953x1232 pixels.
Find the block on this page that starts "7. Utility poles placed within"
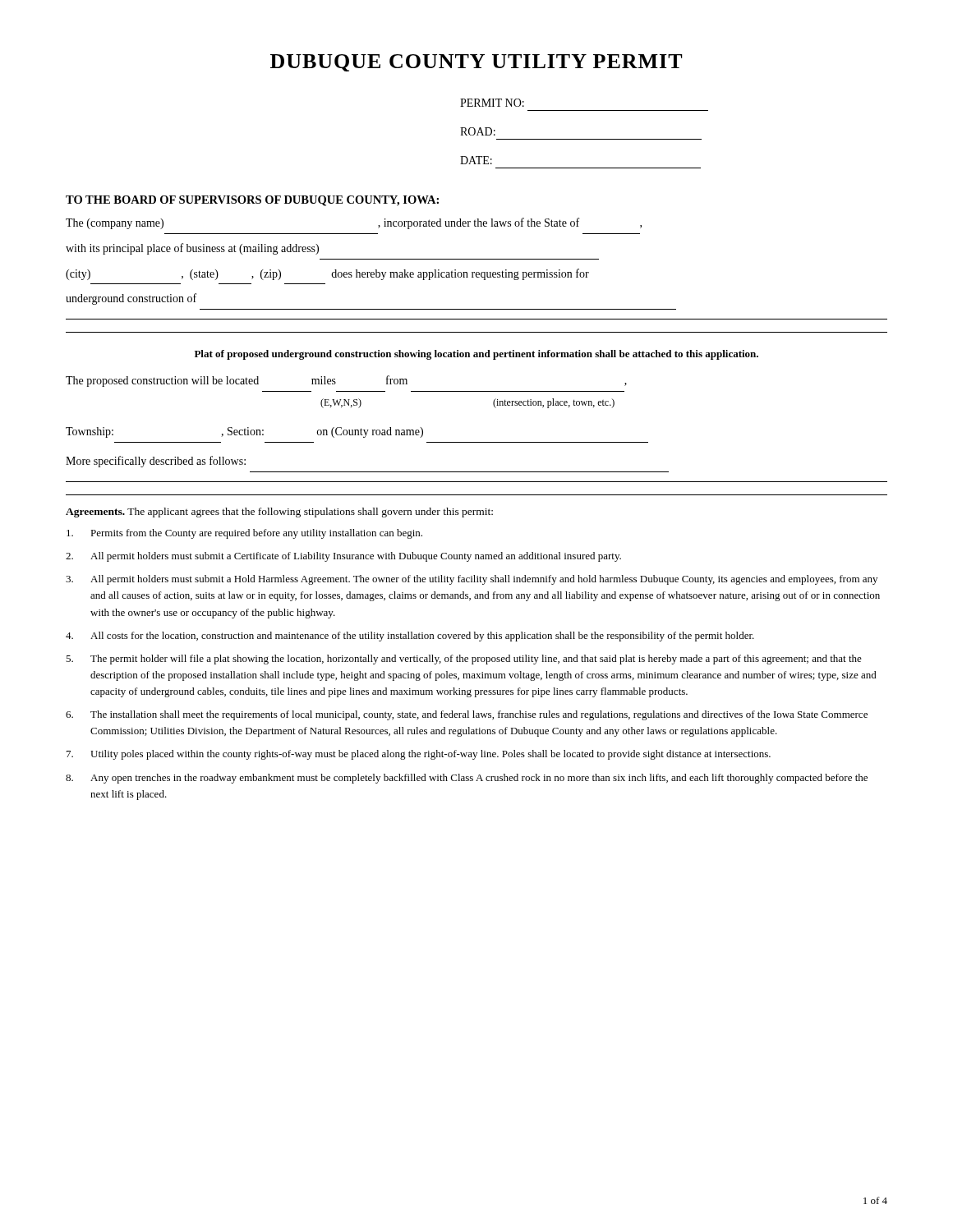[x=476, y=754]
